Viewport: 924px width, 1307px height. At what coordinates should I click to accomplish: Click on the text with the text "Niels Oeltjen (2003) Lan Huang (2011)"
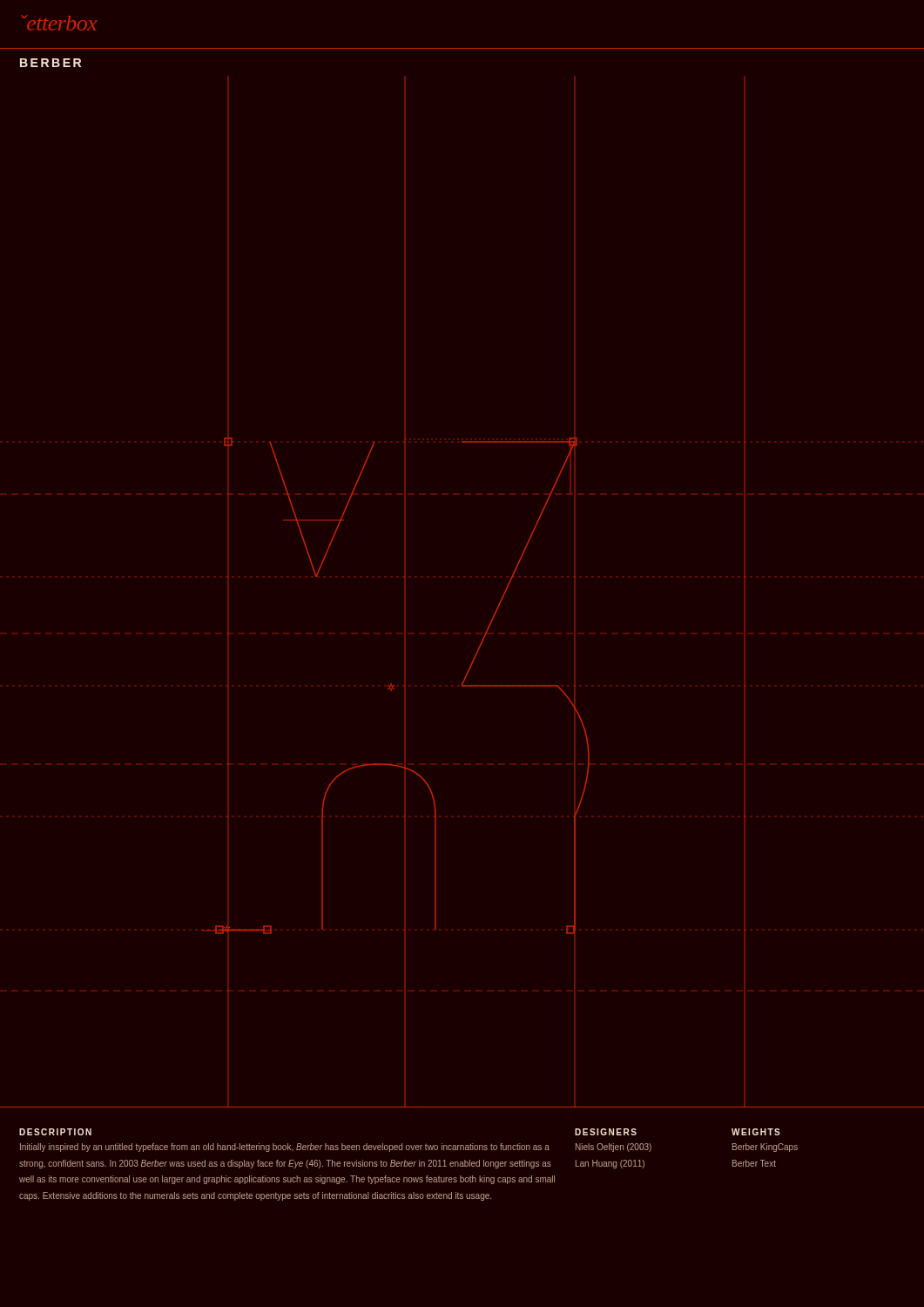click(x=613, y=1155)
